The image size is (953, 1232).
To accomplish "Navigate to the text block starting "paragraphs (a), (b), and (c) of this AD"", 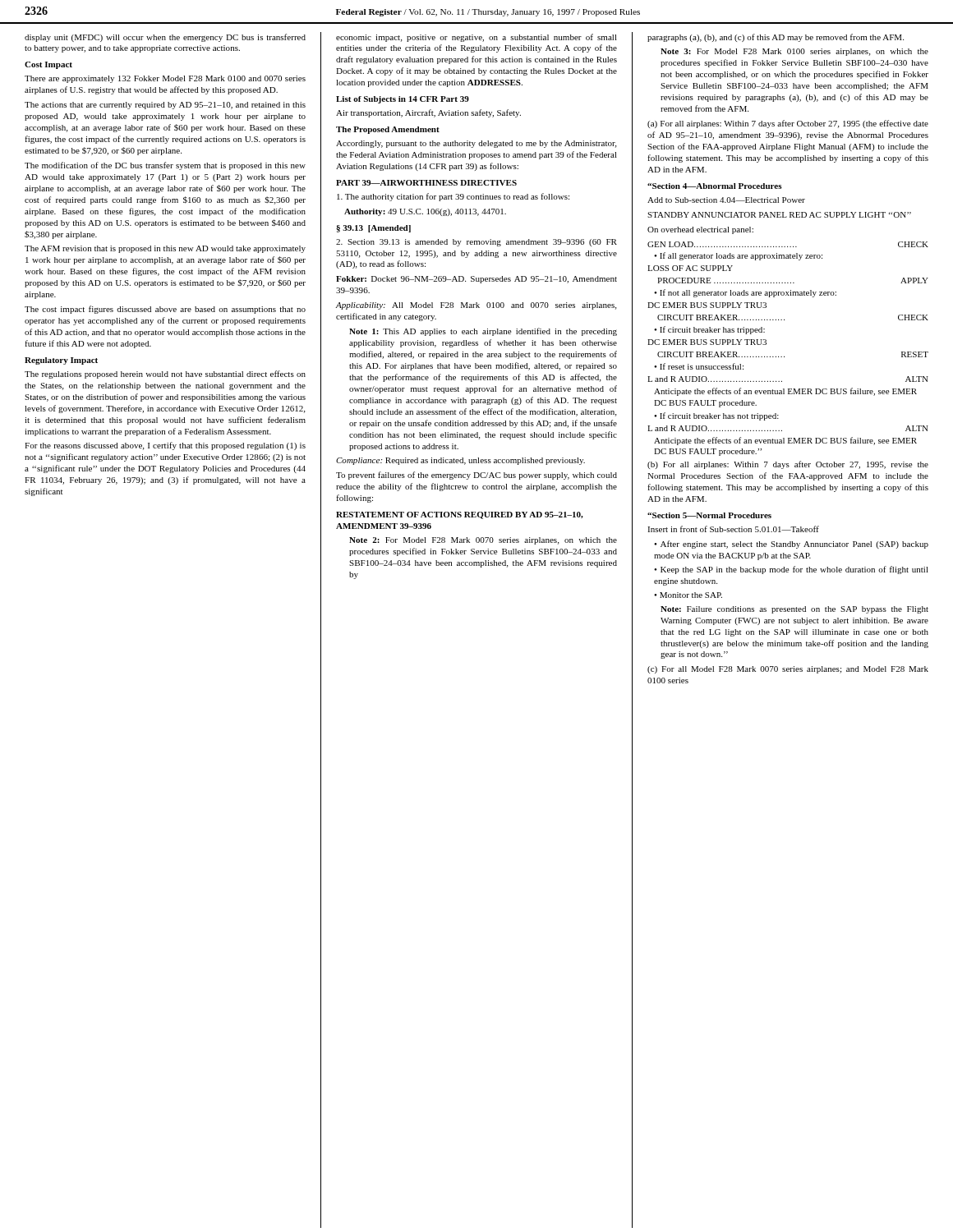I will coord(788,104).
